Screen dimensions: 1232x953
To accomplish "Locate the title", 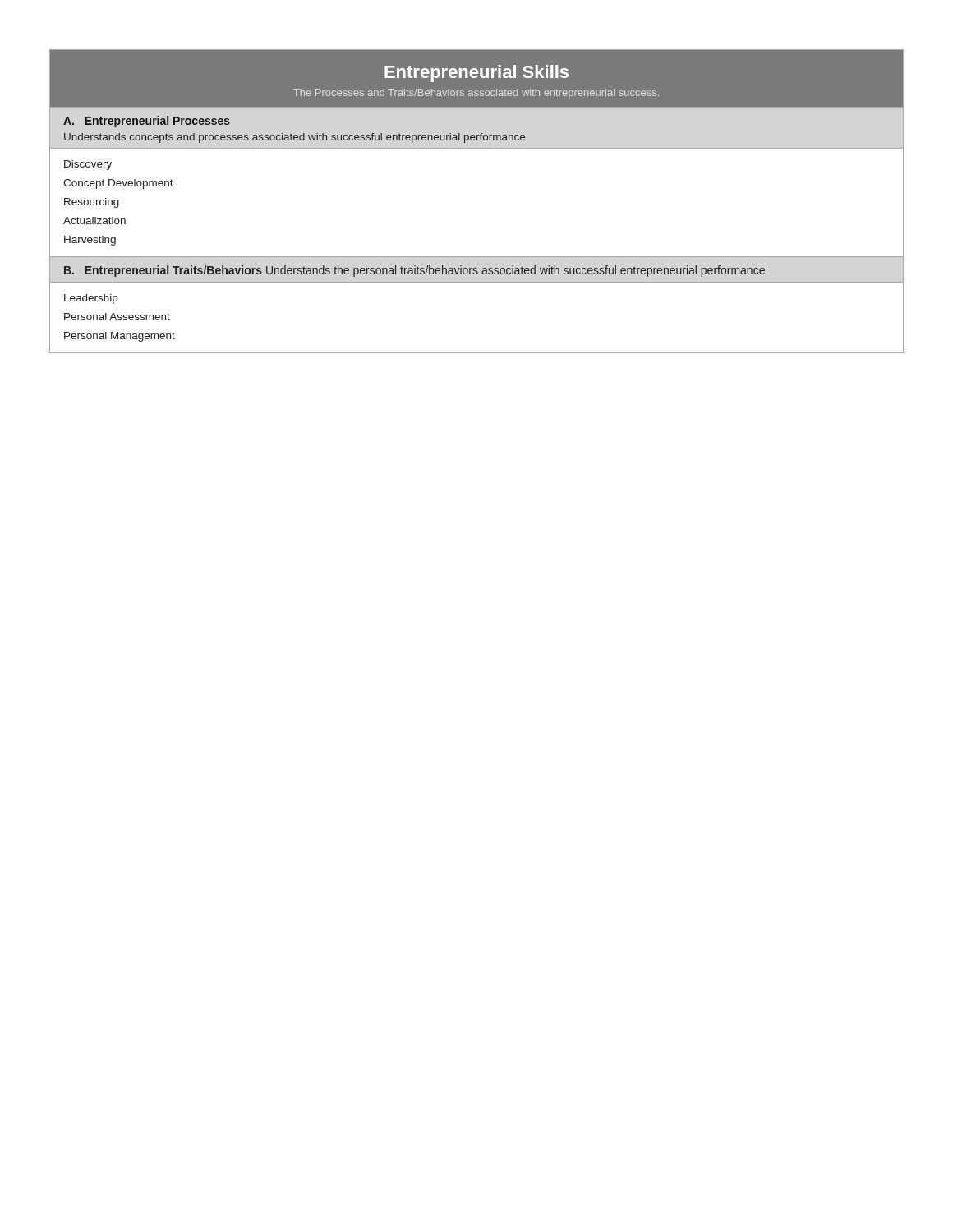I will [476, 80].
